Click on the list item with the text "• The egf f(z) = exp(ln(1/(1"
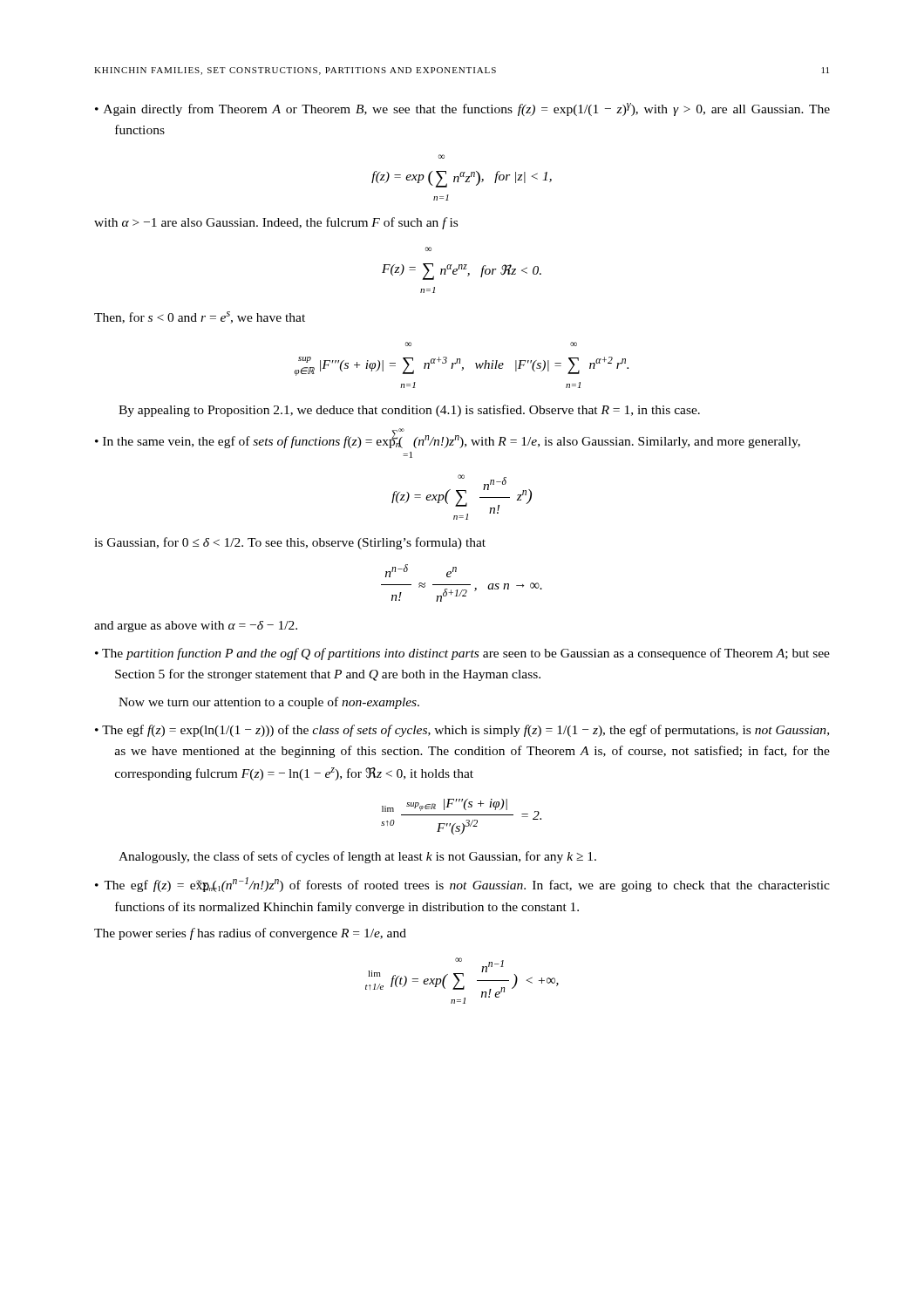This screenshot has height=1308, width=924. point(462,752)
